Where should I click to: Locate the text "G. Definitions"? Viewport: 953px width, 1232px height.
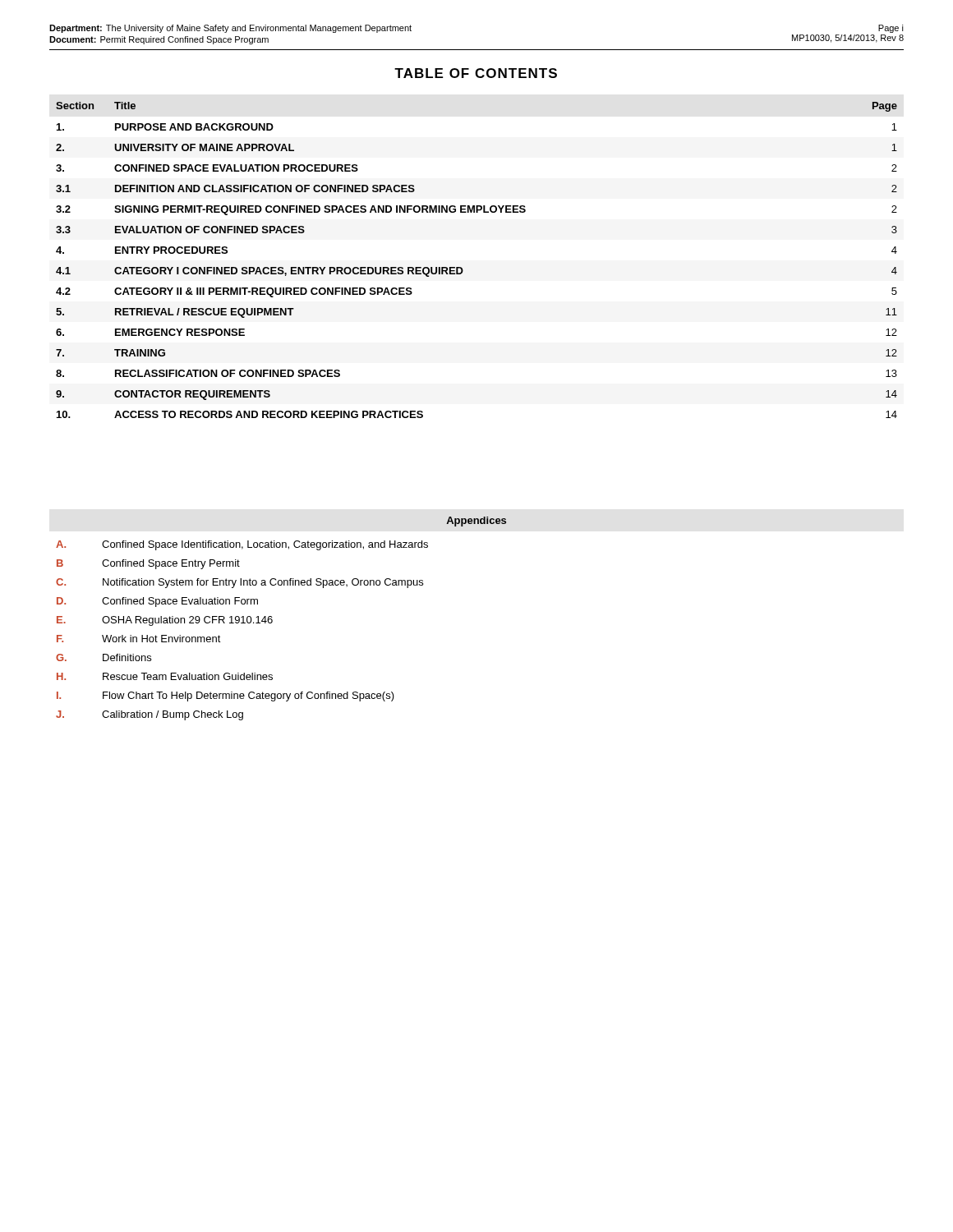coord(104,657)
